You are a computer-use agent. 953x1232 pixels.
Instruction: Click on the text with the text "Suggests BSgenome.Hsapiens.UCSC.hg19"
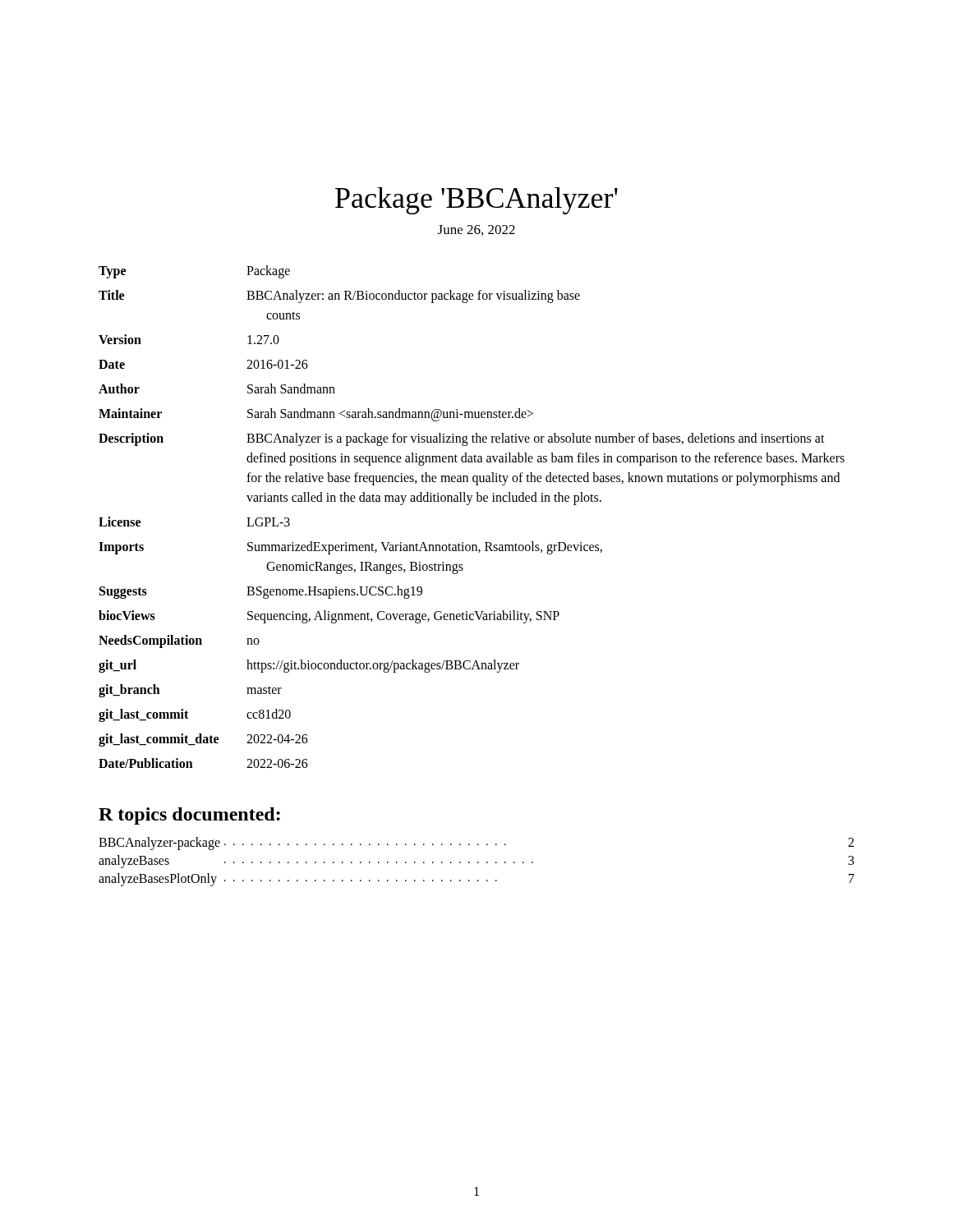[261, 592]
